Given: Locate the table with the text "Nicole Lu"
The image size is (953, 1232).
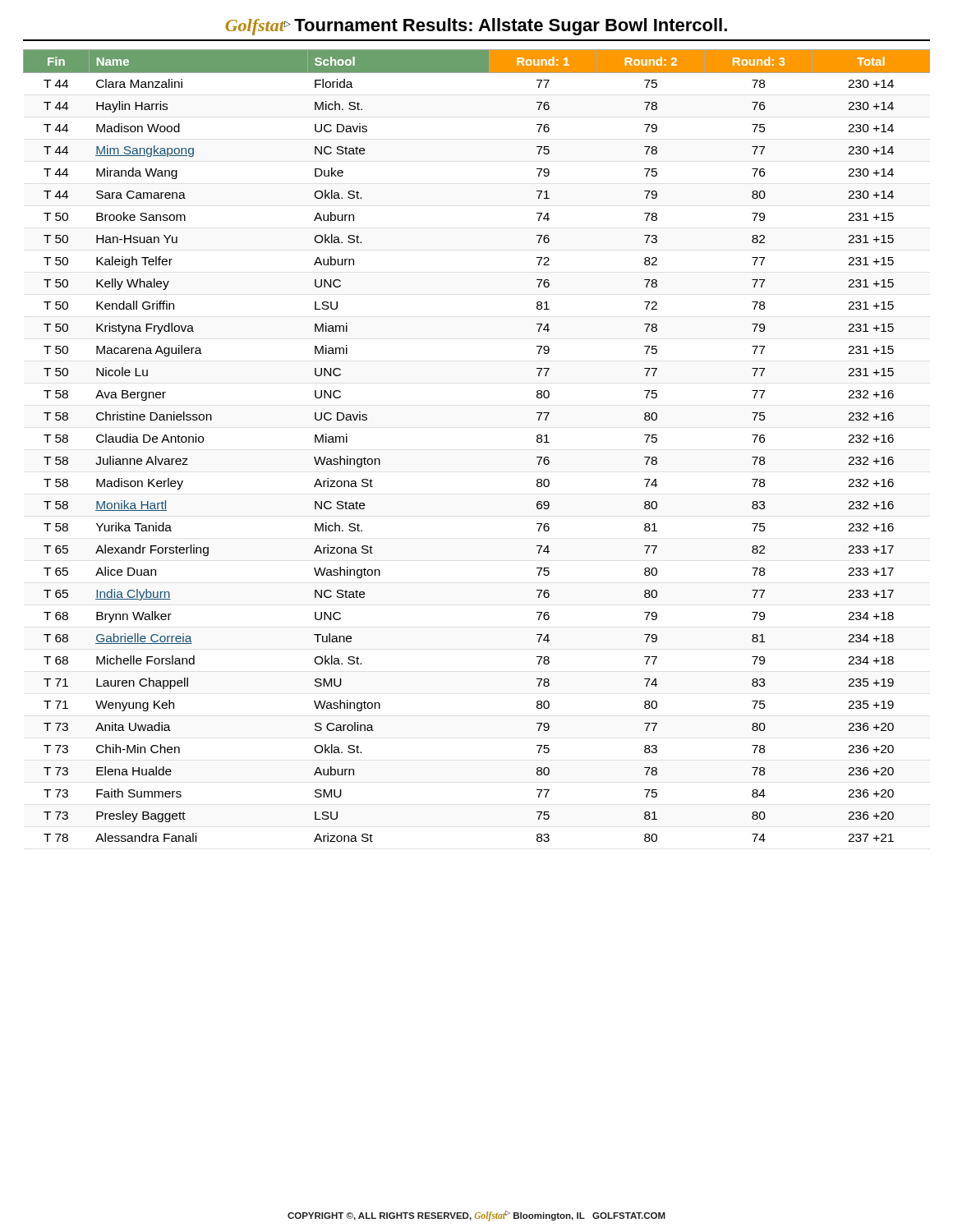Looking at the screenshot, I should coord(476,449).
